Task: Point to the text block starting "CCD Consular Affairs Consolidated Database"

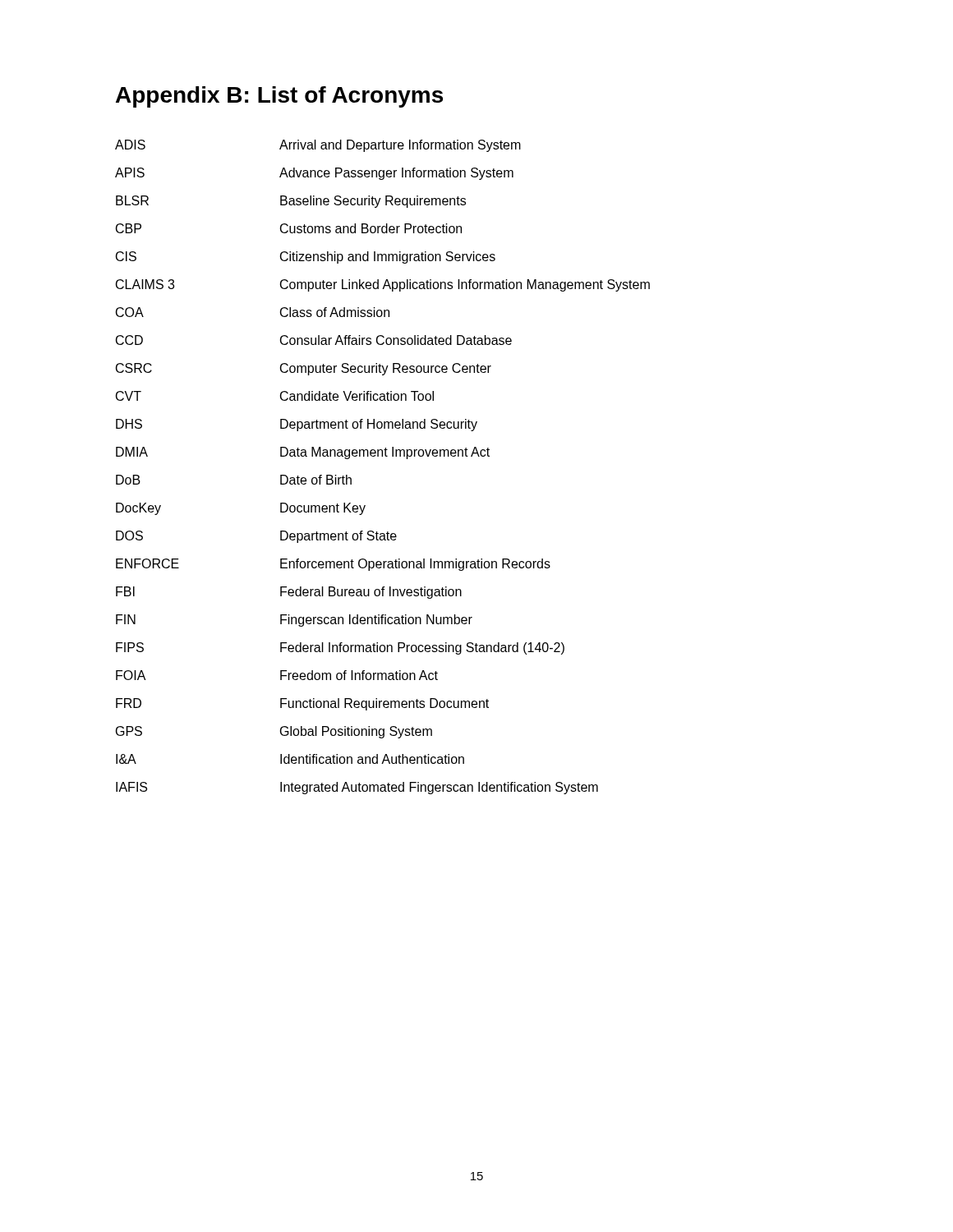Action: point(476,341)
